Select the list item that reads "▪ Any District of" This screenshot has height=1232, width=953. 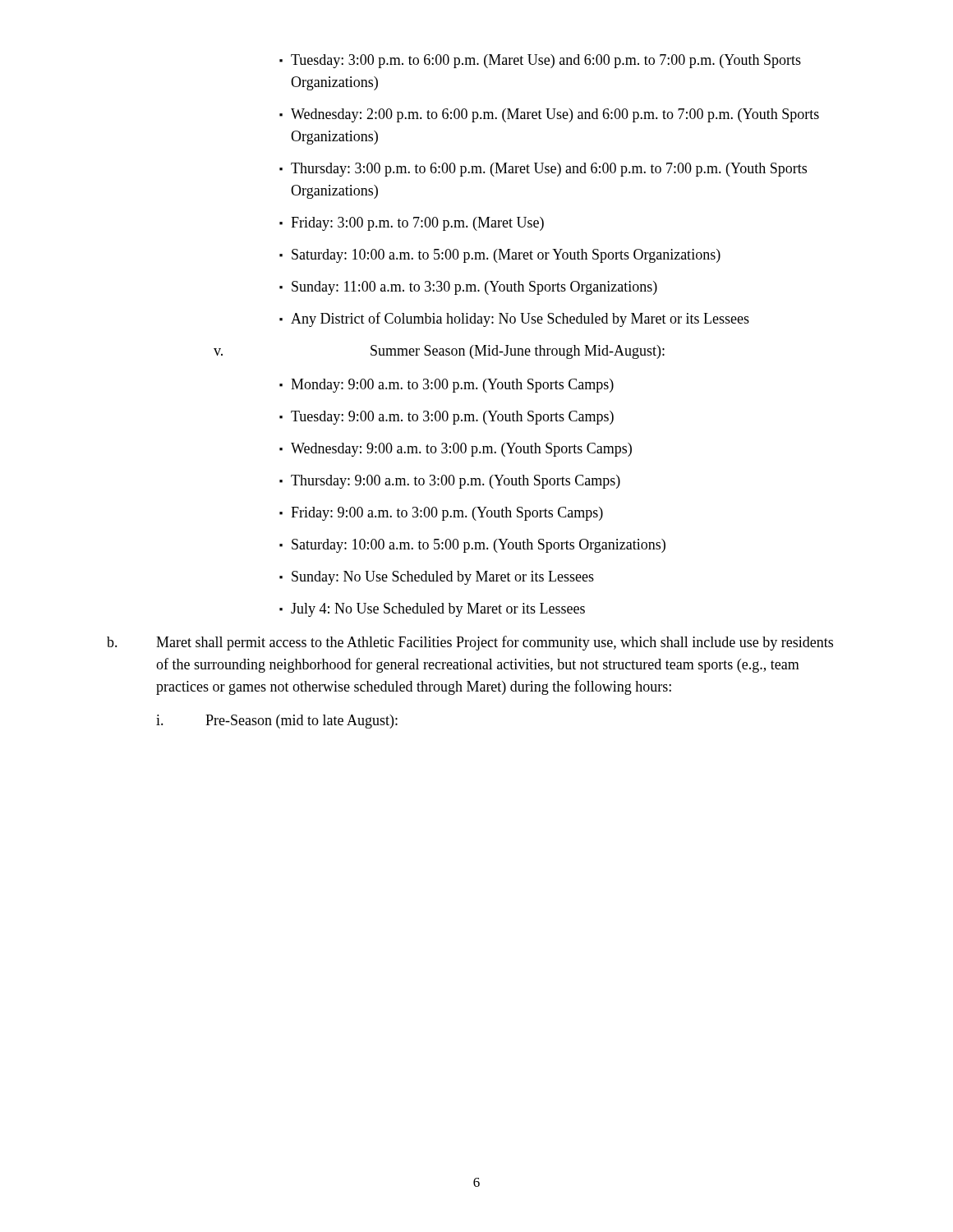pyautogui.click(x=559, y=319)
